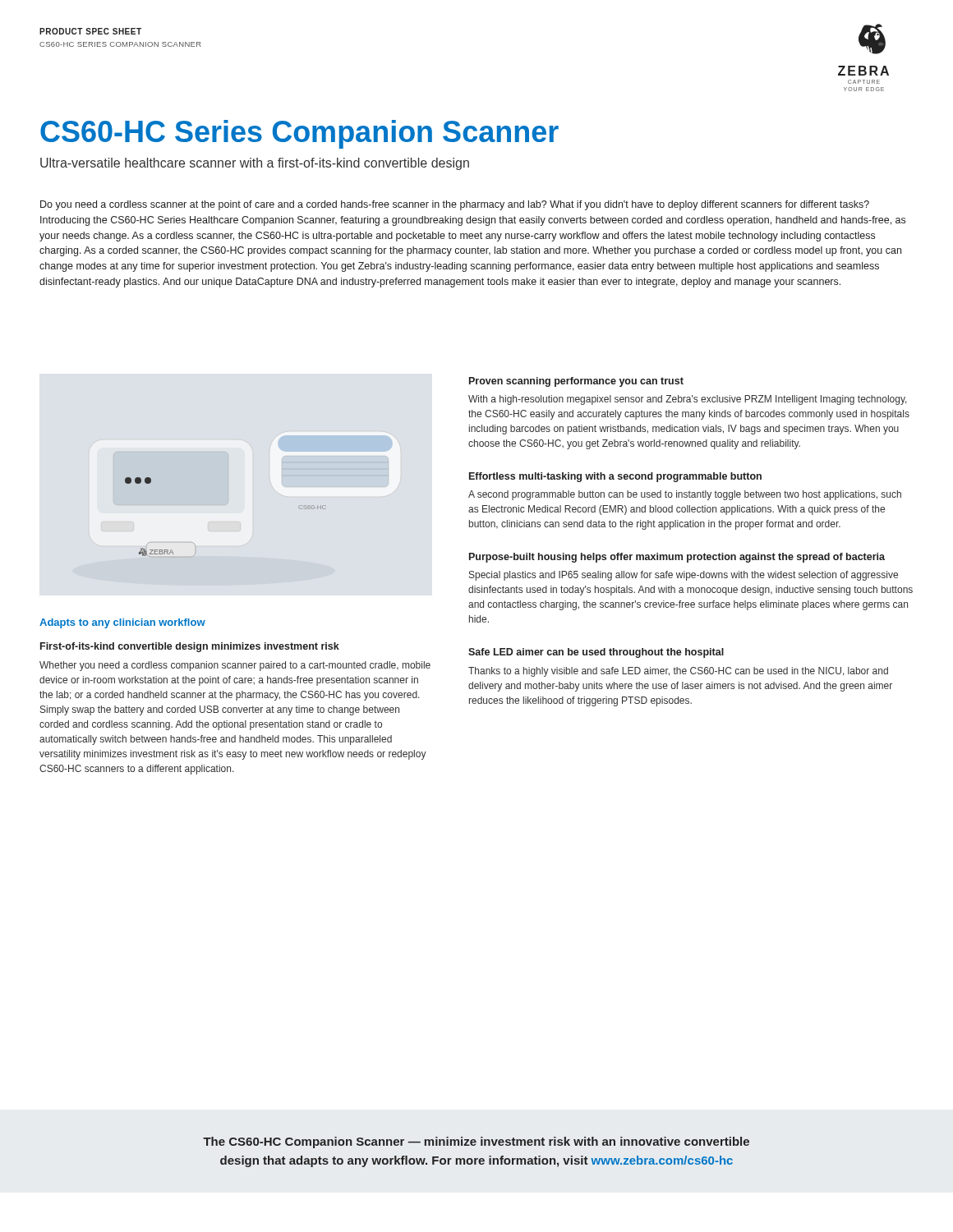
Task: Find the block starting "Proven scanning performance"
Action: 691,412
